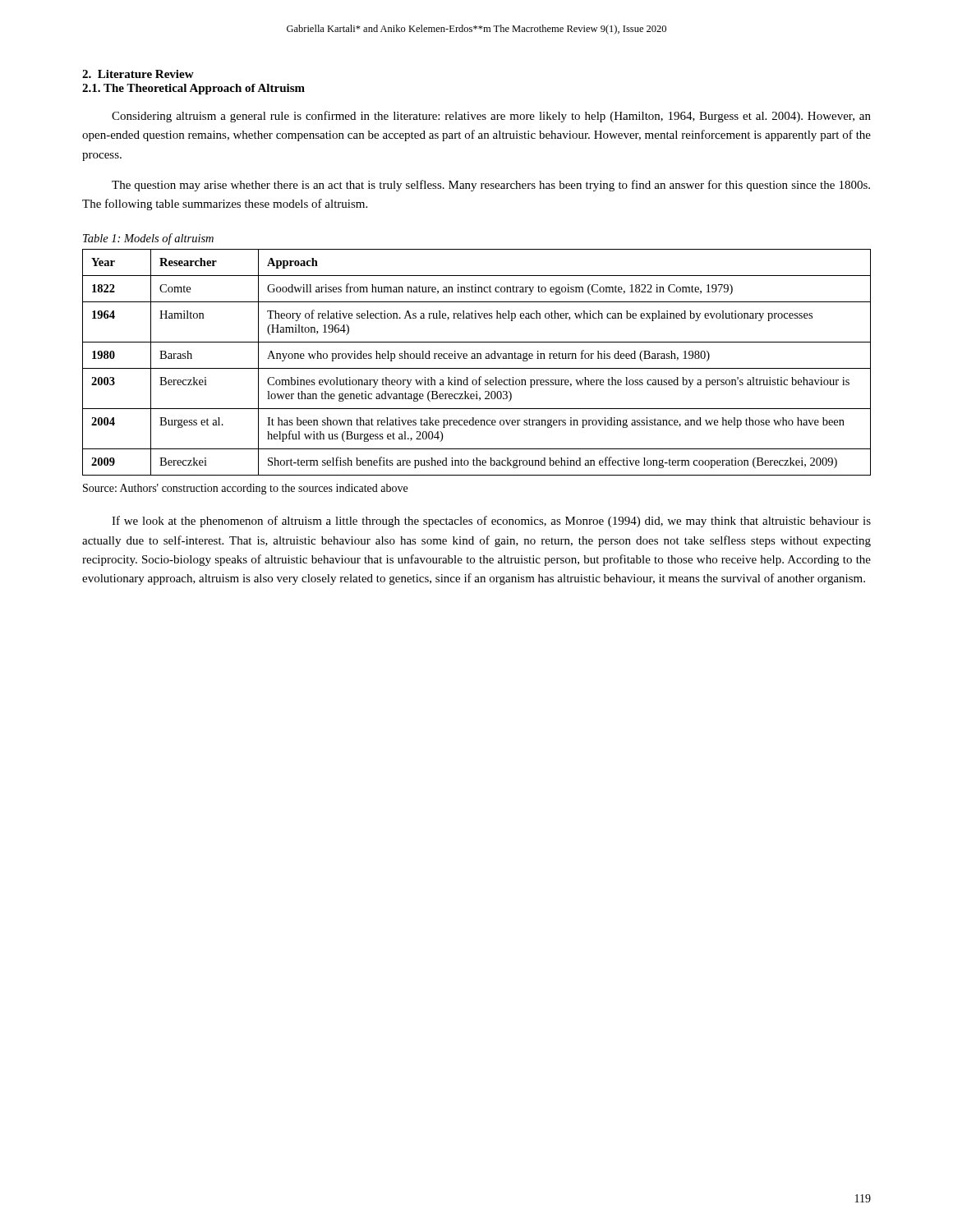This screenshot has width=953, height=1232.
Task: Find "Table 1: Models of altruism" on this page
Action: tap(148, 238)
